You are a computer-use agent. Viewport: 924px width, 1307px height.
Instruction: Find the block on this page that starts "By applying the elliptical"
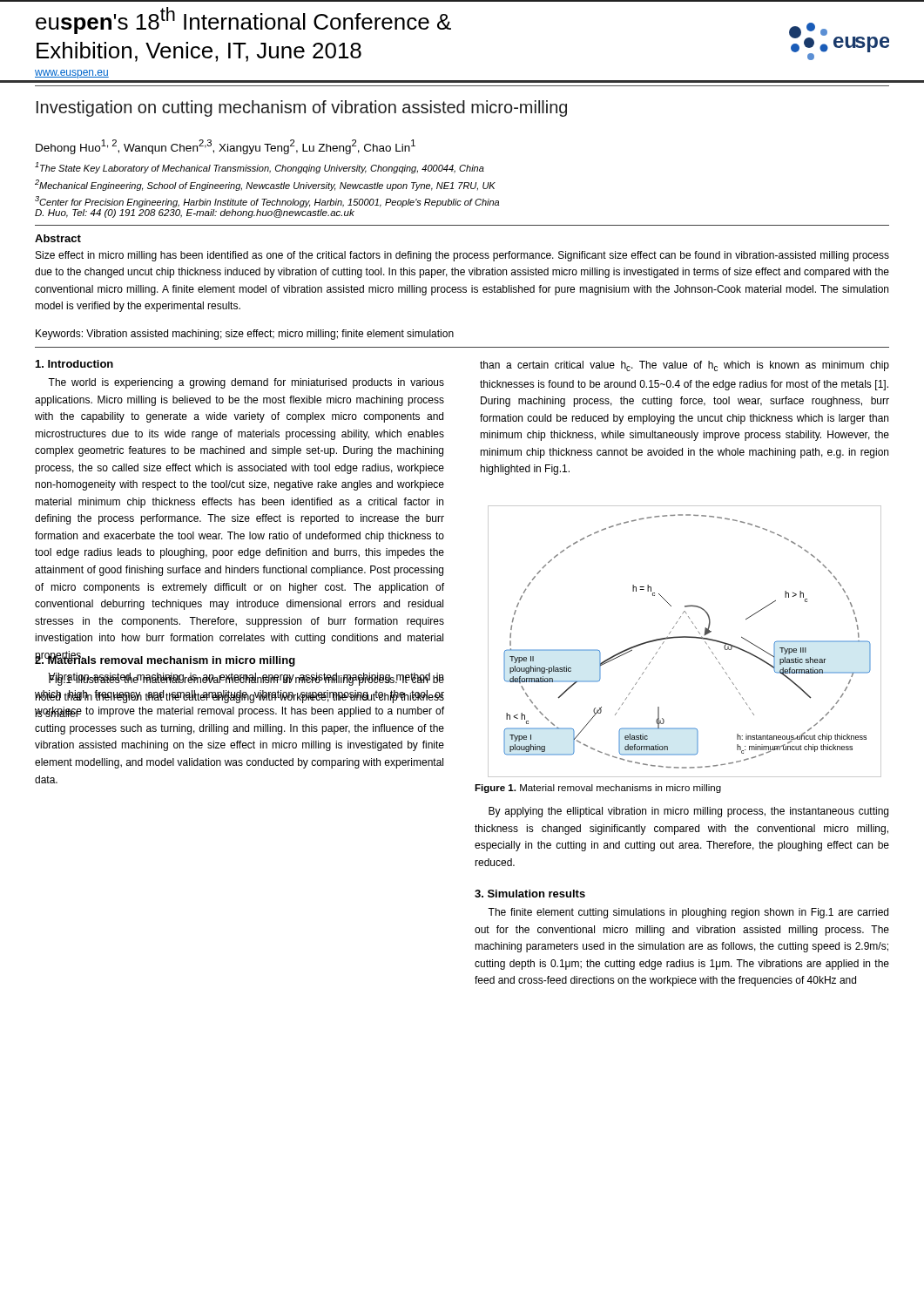[682, 837]
